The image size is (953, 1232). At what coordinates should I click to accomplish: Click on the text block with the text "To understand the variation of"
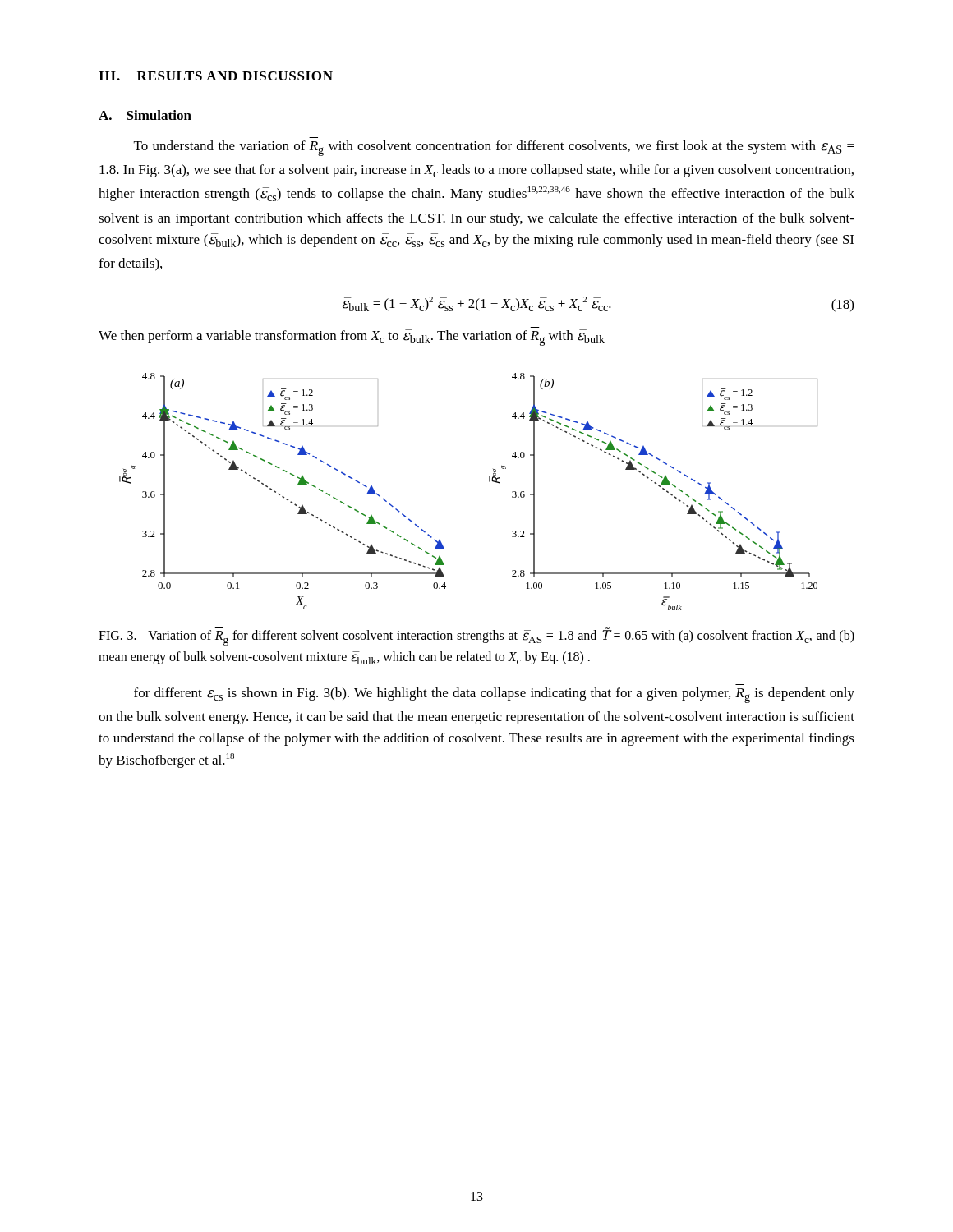pos(476,205)
